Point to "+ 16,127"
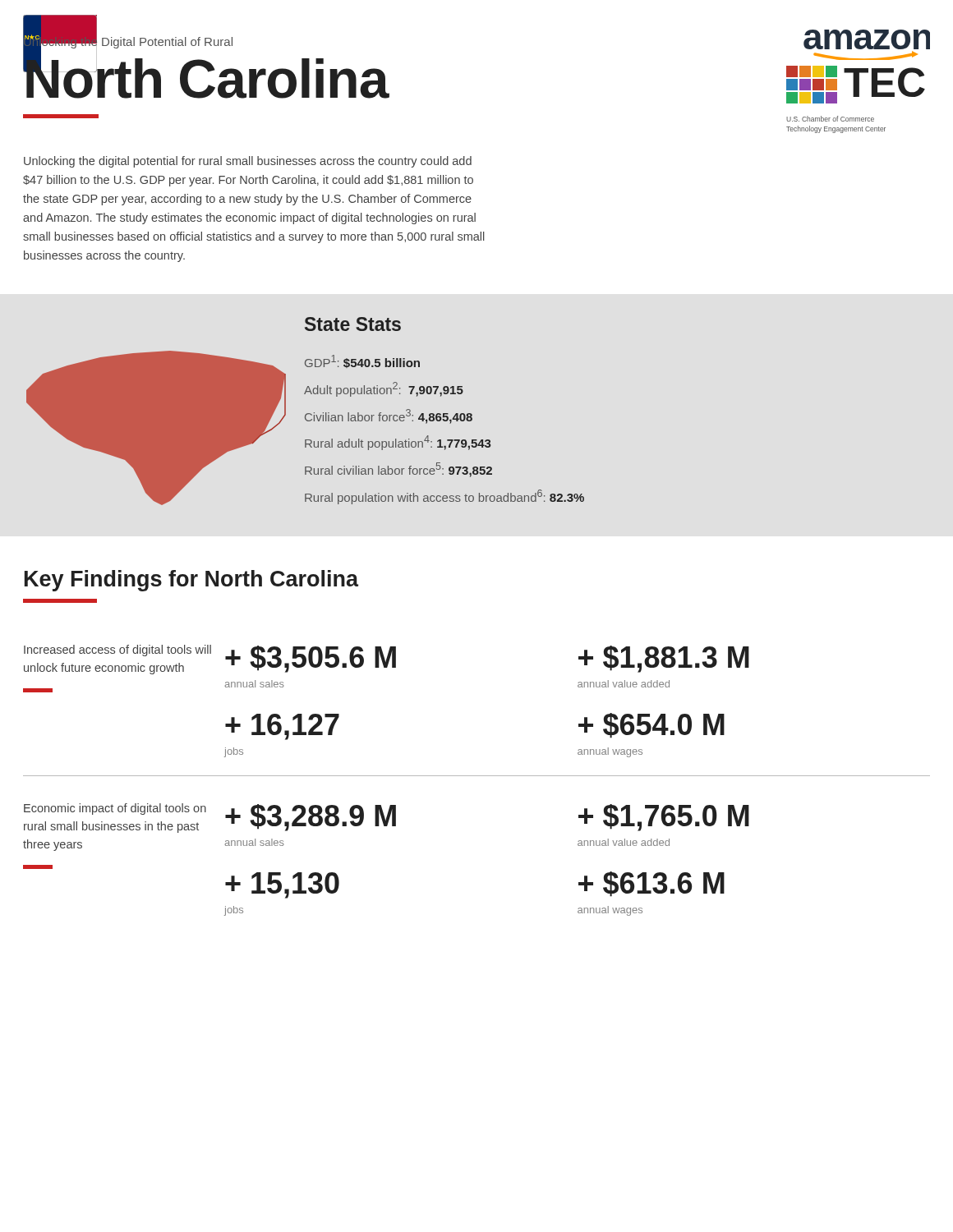Viewport: 953px width, 1232px height. point(282,725)
